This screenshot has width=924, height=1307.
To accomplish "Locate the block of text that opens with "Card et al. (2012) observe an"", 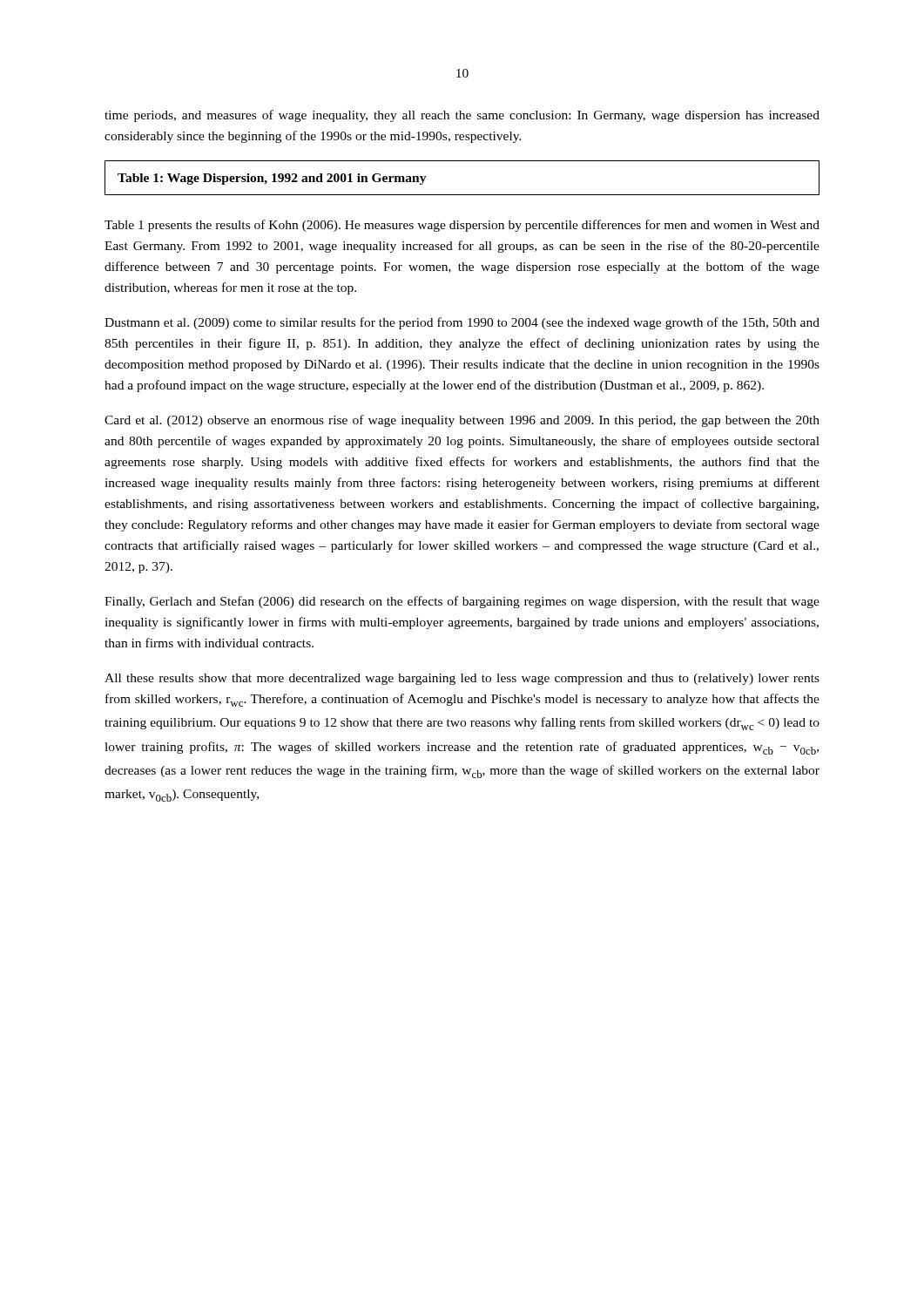I will (462, 493).
